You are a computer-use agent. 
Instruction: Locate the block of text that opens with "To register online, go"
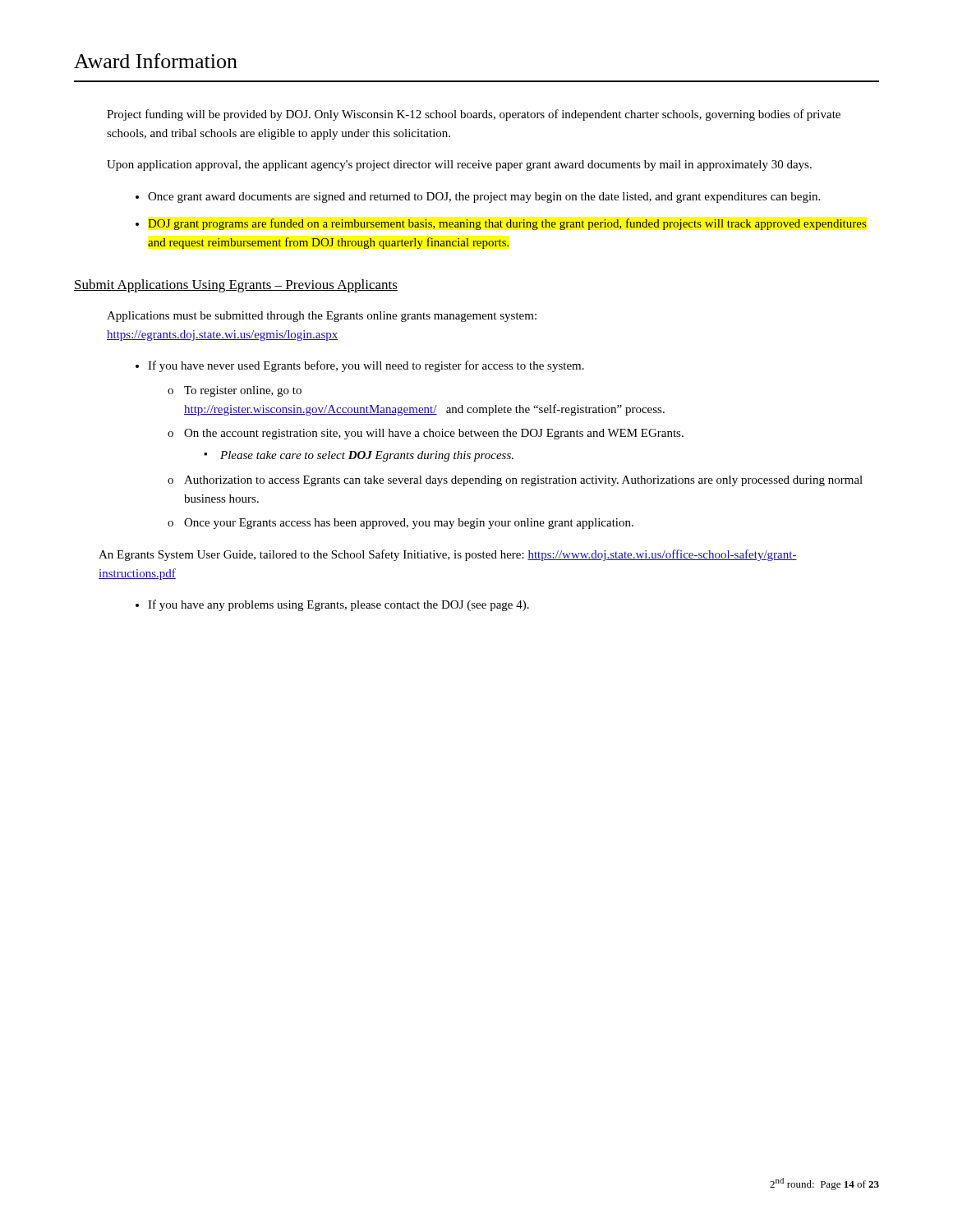coord(425,399)
